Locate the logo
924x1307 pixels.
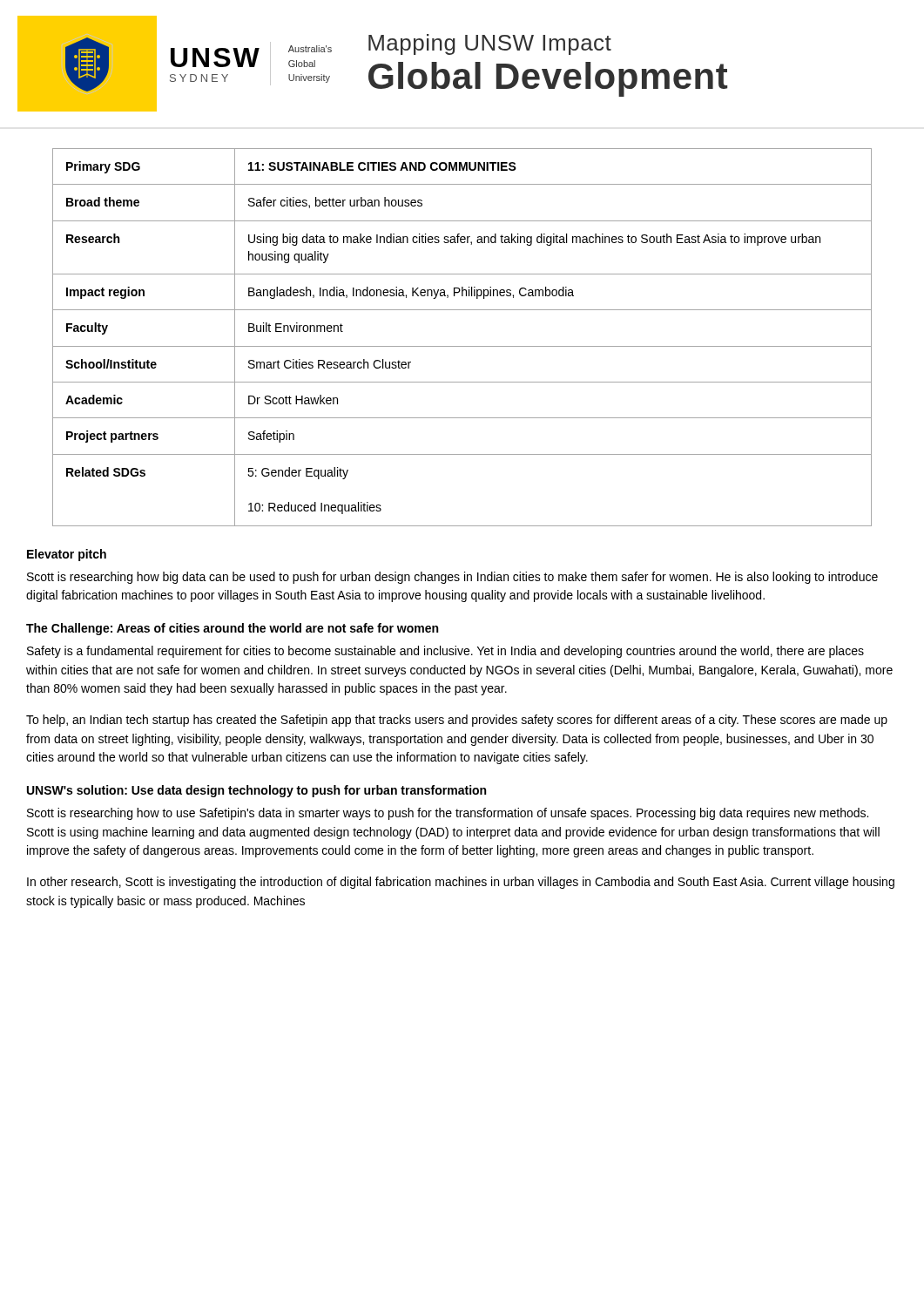pos(87,64)
